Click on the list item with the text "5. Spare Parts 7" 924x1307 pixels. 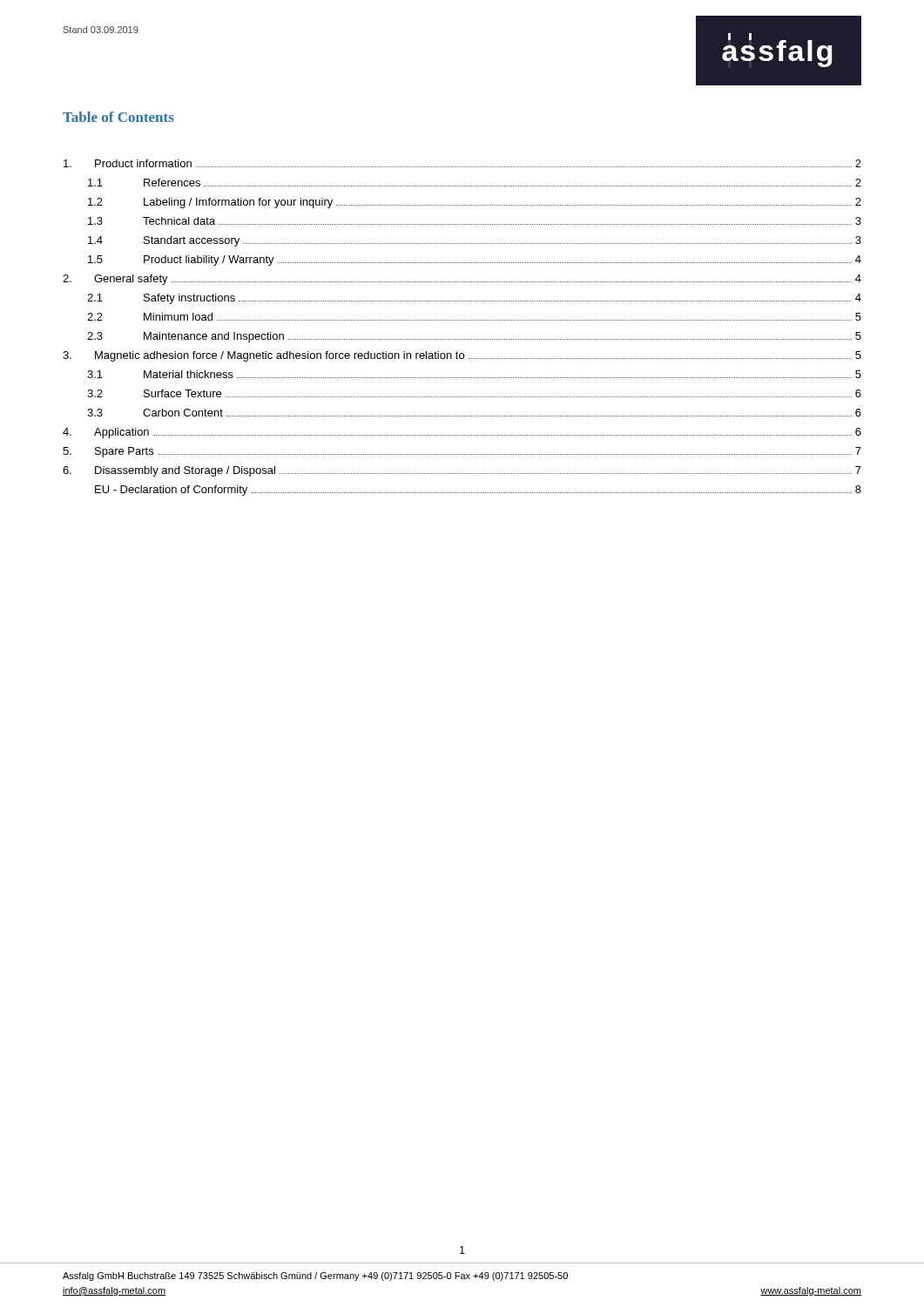tap(462, 451)
